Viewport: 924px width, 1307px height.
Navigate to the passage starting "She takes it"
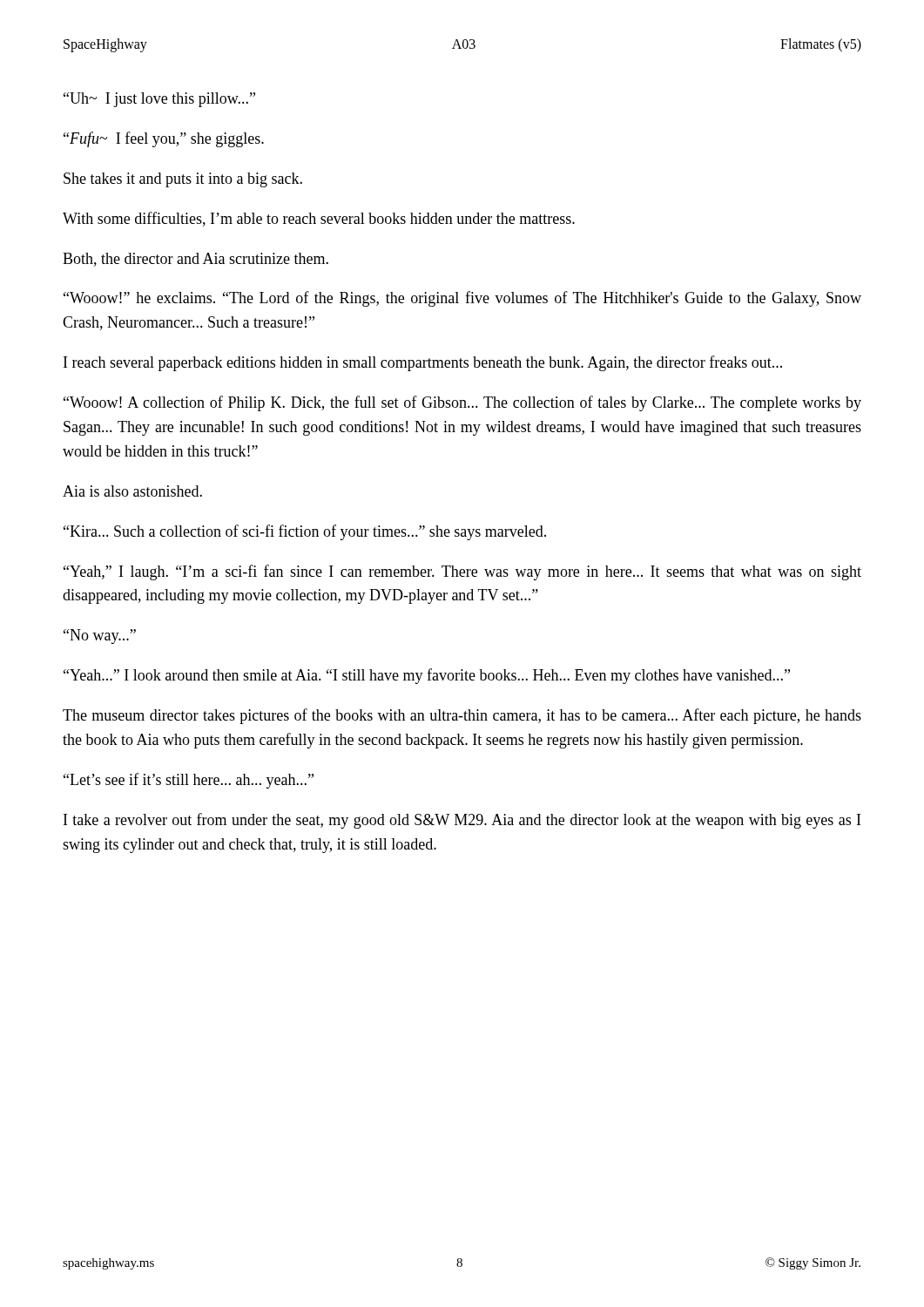[183, 178]
